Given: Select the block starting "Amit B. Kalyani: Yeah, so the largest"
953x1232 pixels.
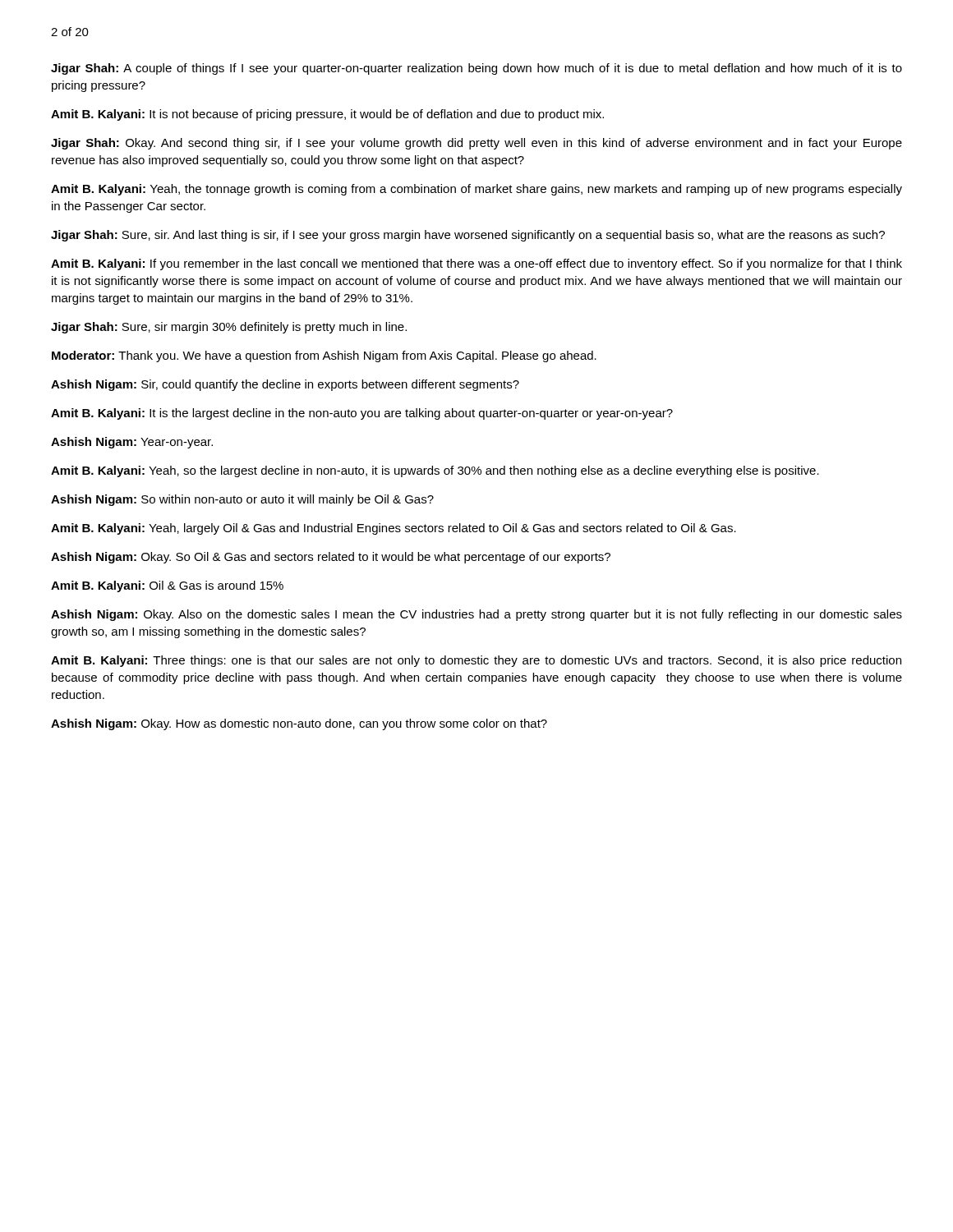Looking at the screenshot, I should point(435,470).
